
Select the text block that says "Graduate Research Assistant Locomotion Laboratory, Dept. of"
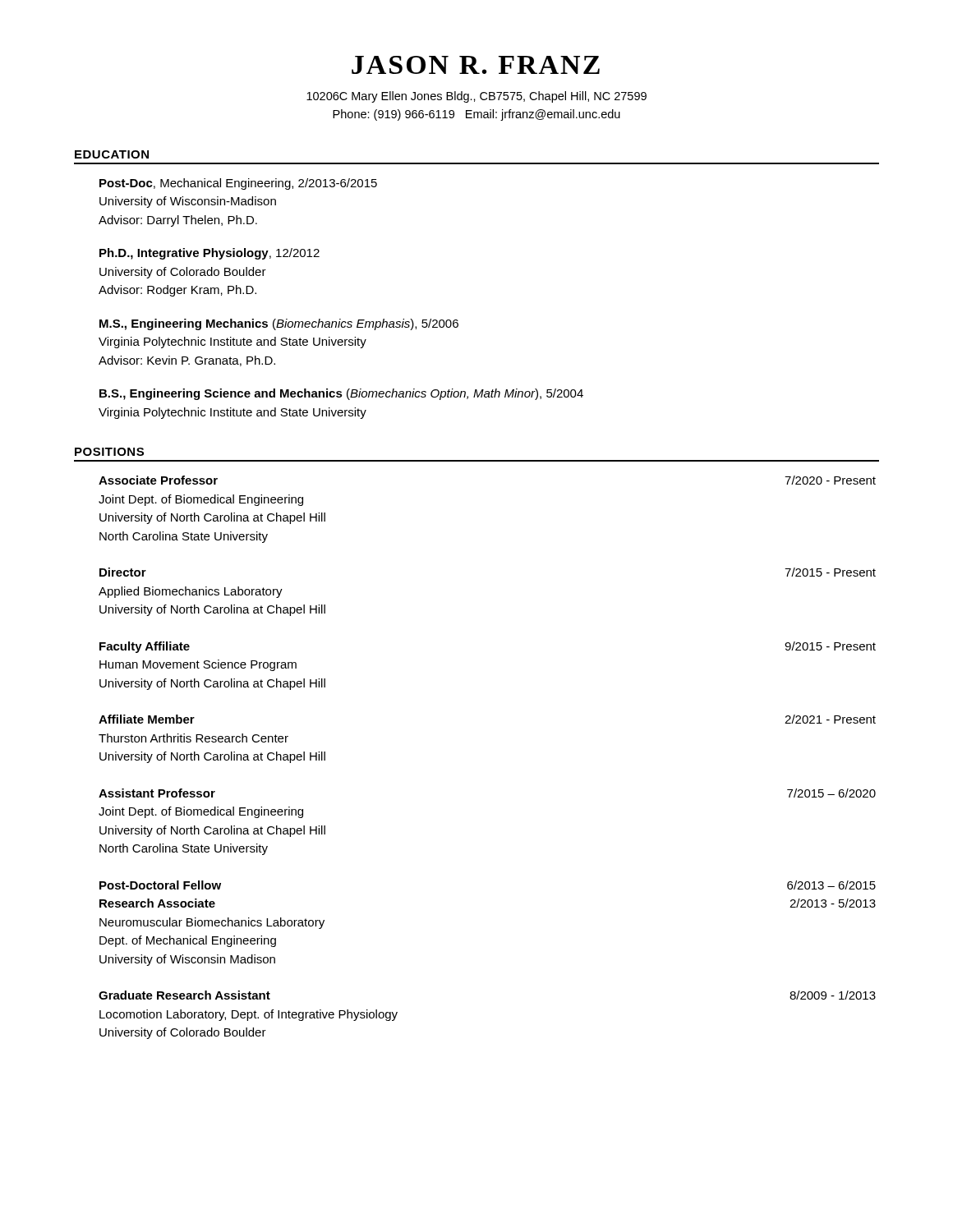248,1014
